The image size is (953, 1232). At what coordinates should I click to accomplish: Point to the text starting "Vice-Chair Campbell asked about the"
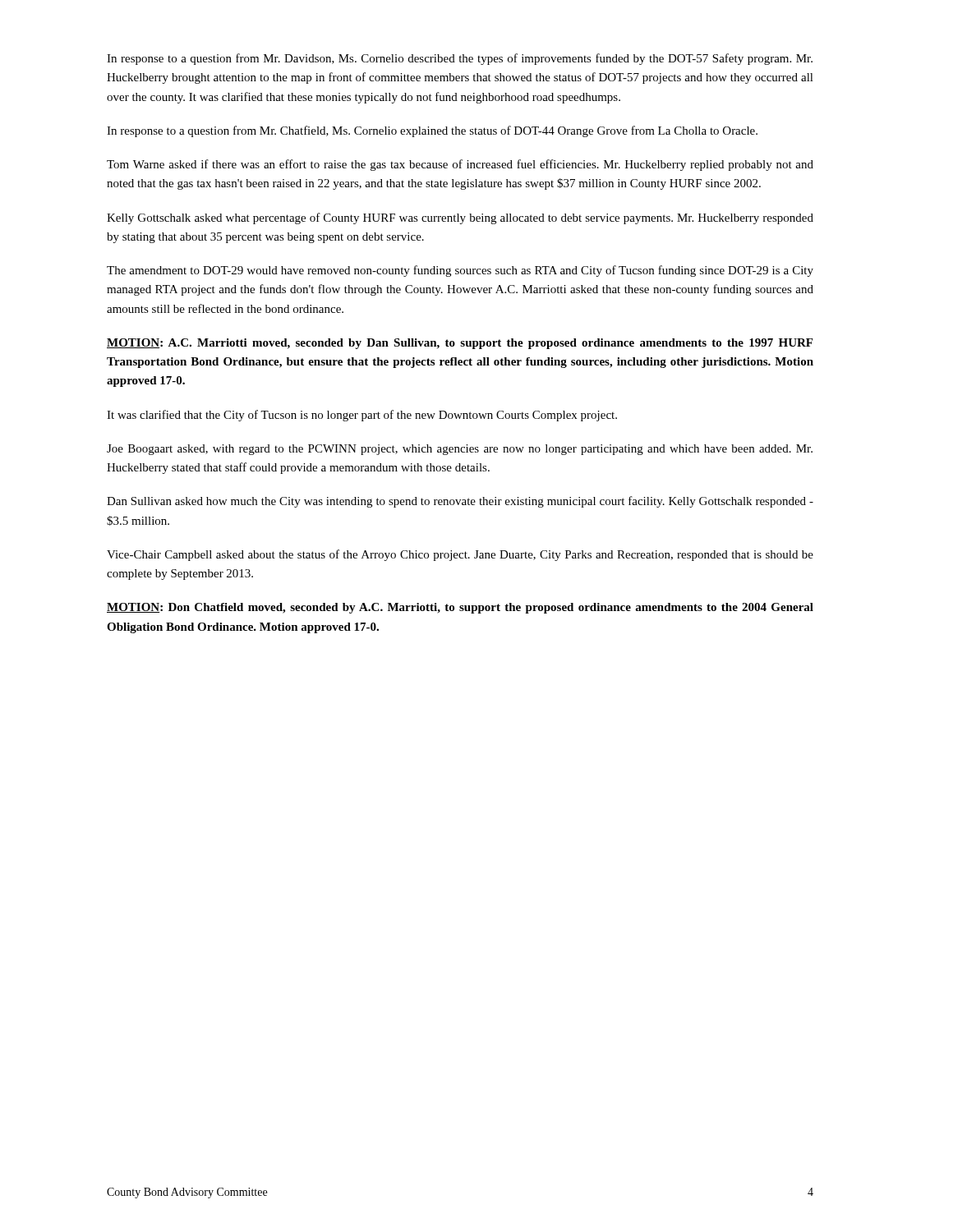(x=460, y=564)
